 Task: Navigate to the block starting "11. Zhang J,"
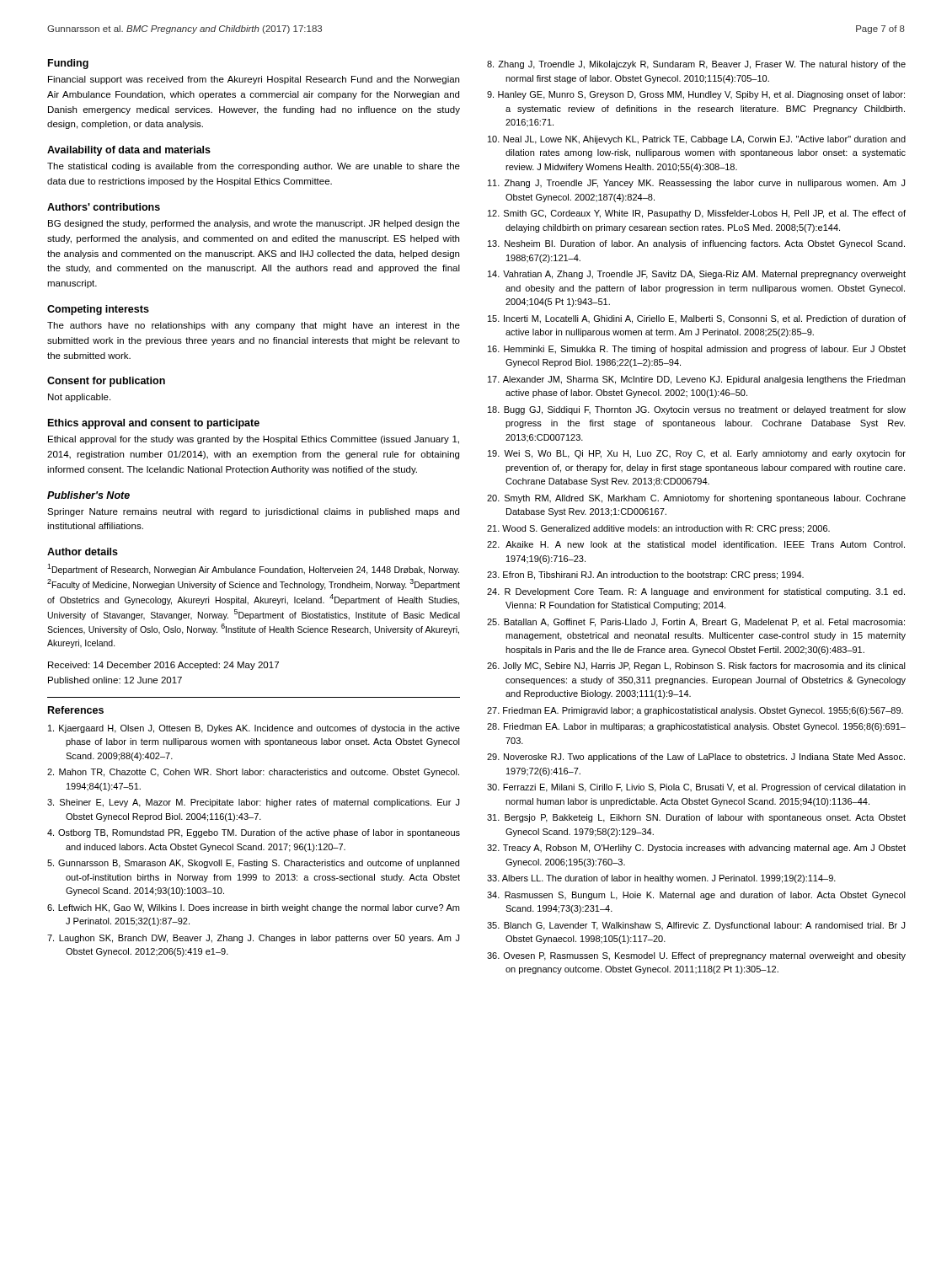point(696,190)
